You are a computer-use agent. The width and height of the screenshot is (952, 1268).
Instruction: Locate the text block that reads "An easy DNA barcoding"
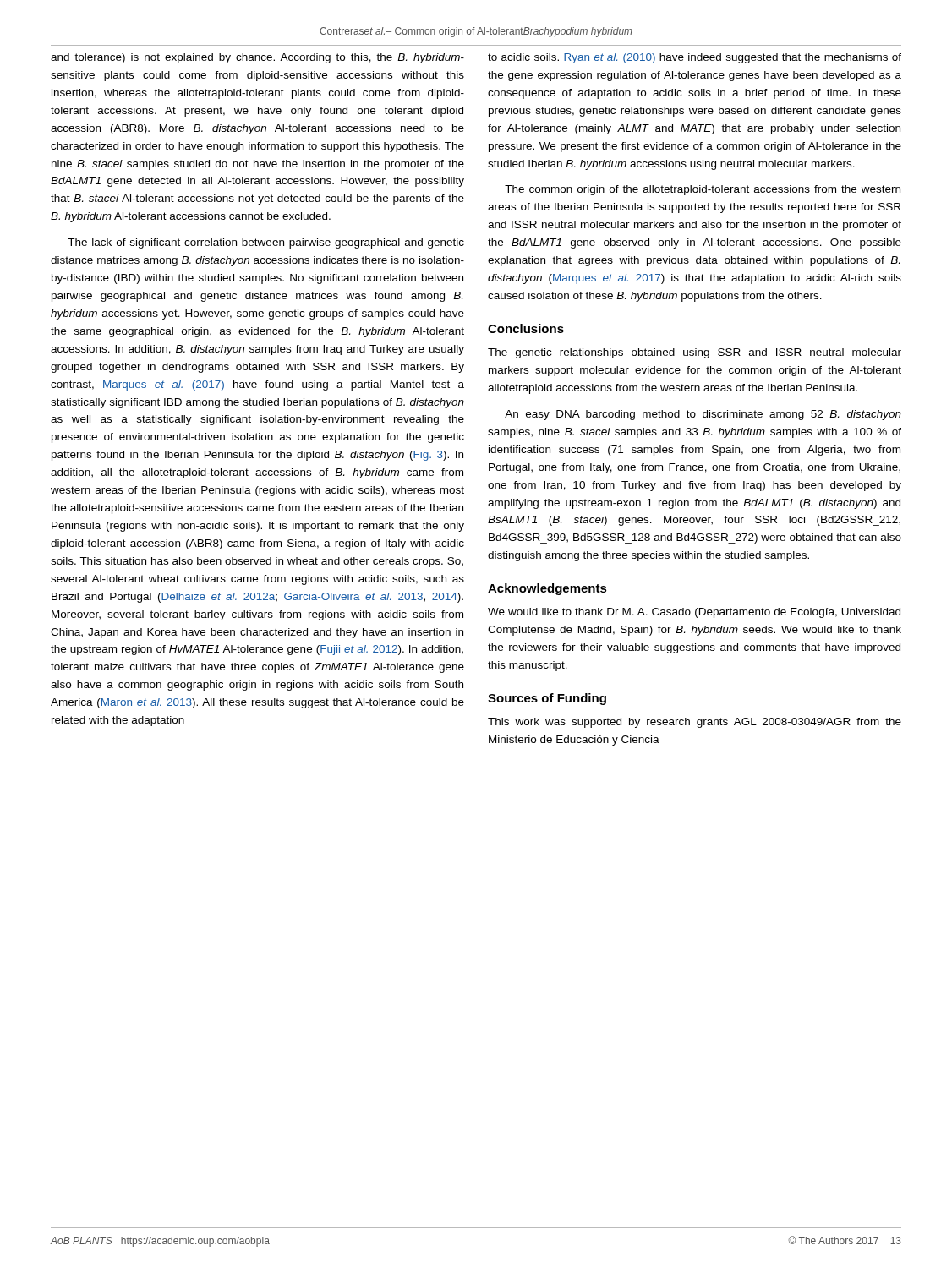[695, 485]
